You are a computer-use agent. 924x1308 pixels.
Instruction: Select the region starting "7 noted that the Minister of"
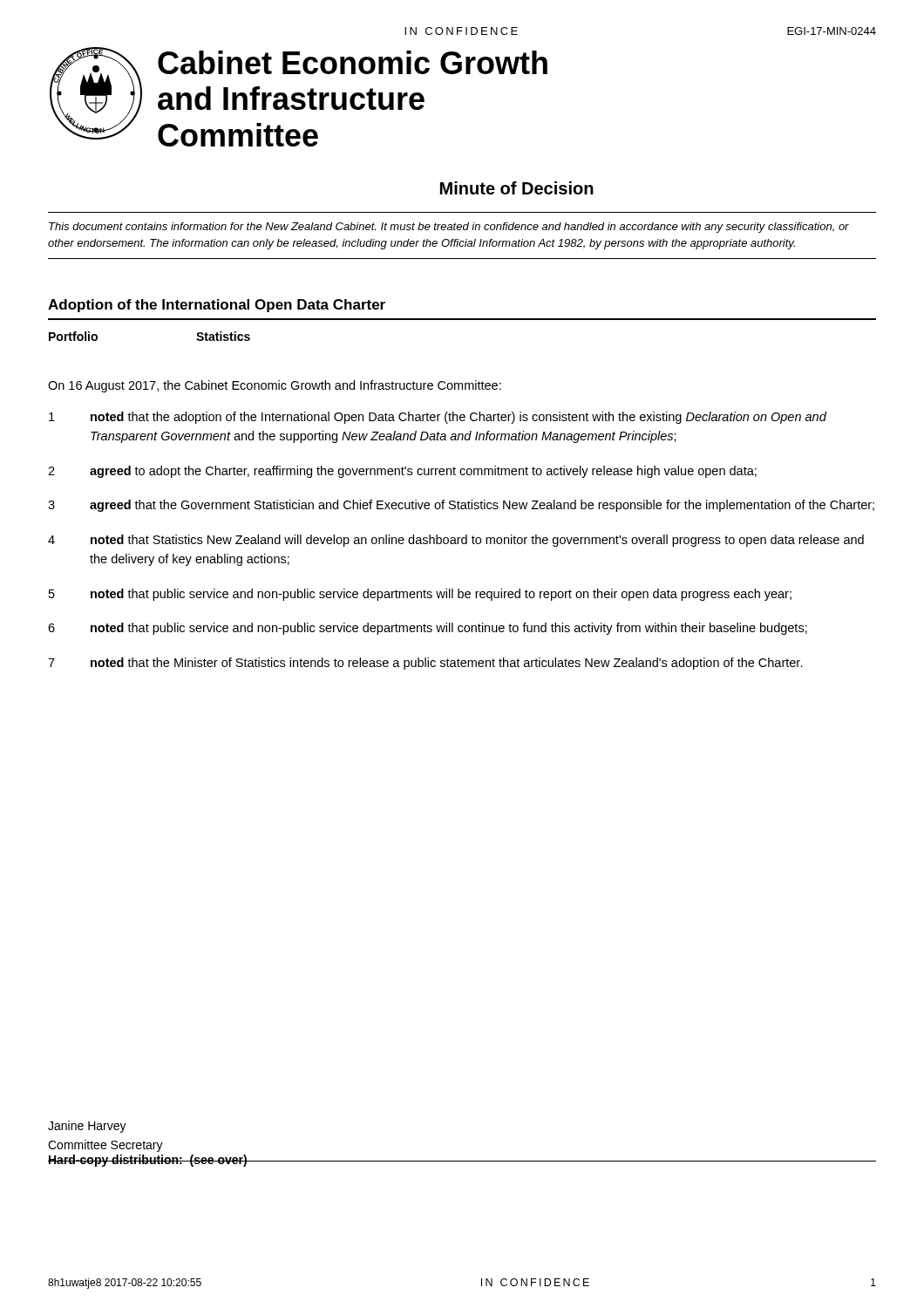click(462, 663)
